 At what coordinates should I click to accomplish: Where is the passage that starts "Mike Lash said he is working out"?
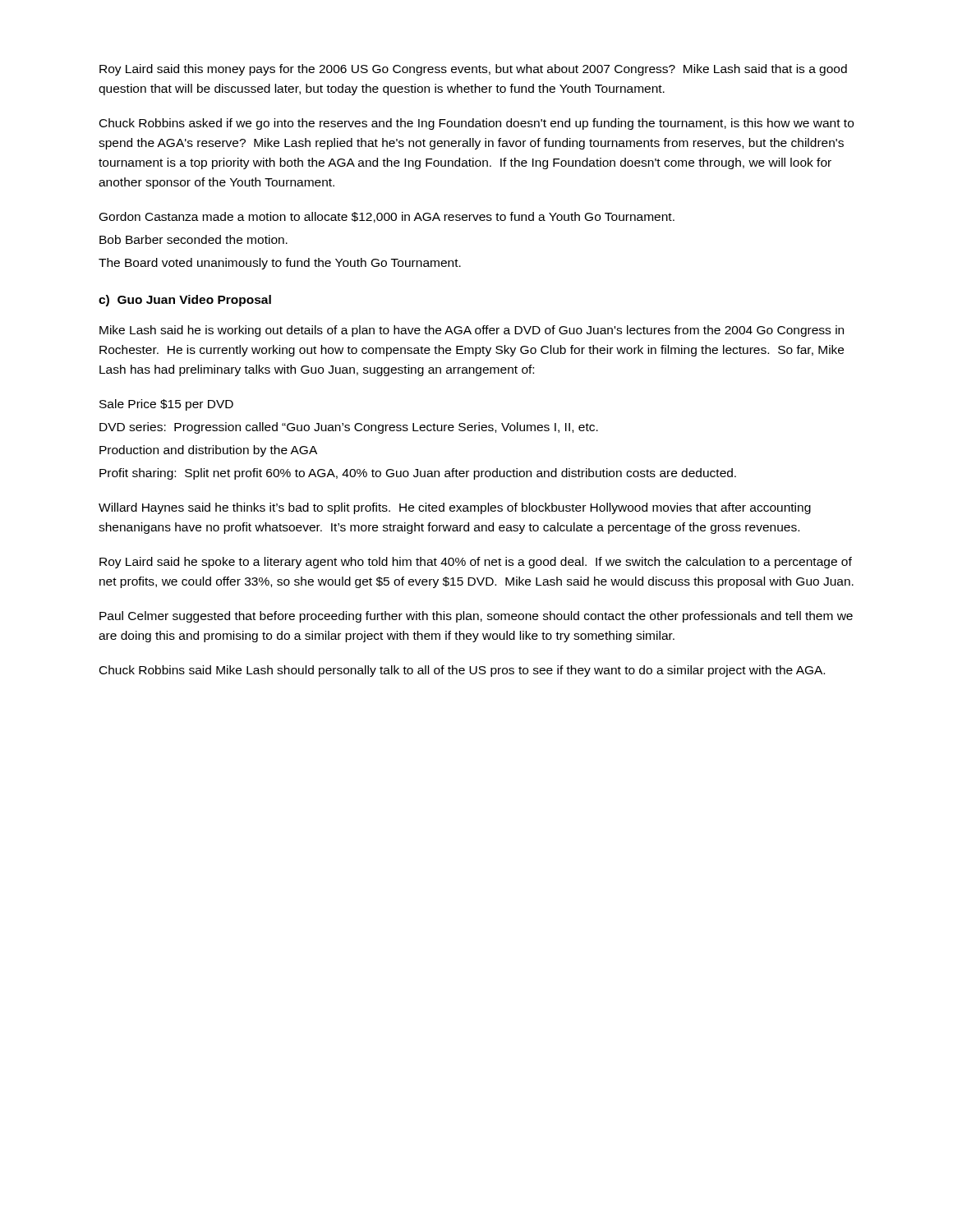(x=472, y=349)
